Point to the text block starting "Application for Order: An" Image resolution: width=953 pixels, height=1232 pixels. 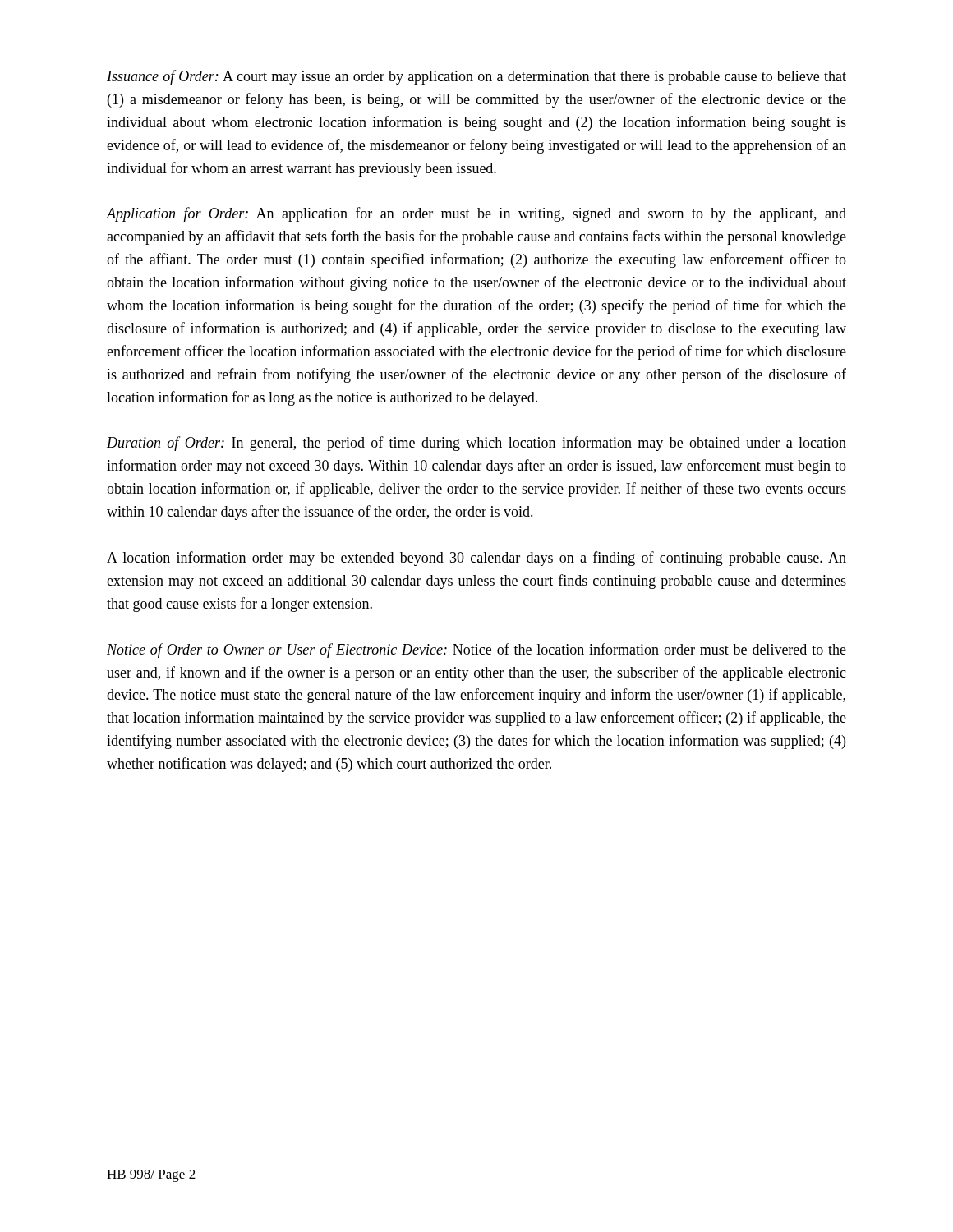pos(476,306)
